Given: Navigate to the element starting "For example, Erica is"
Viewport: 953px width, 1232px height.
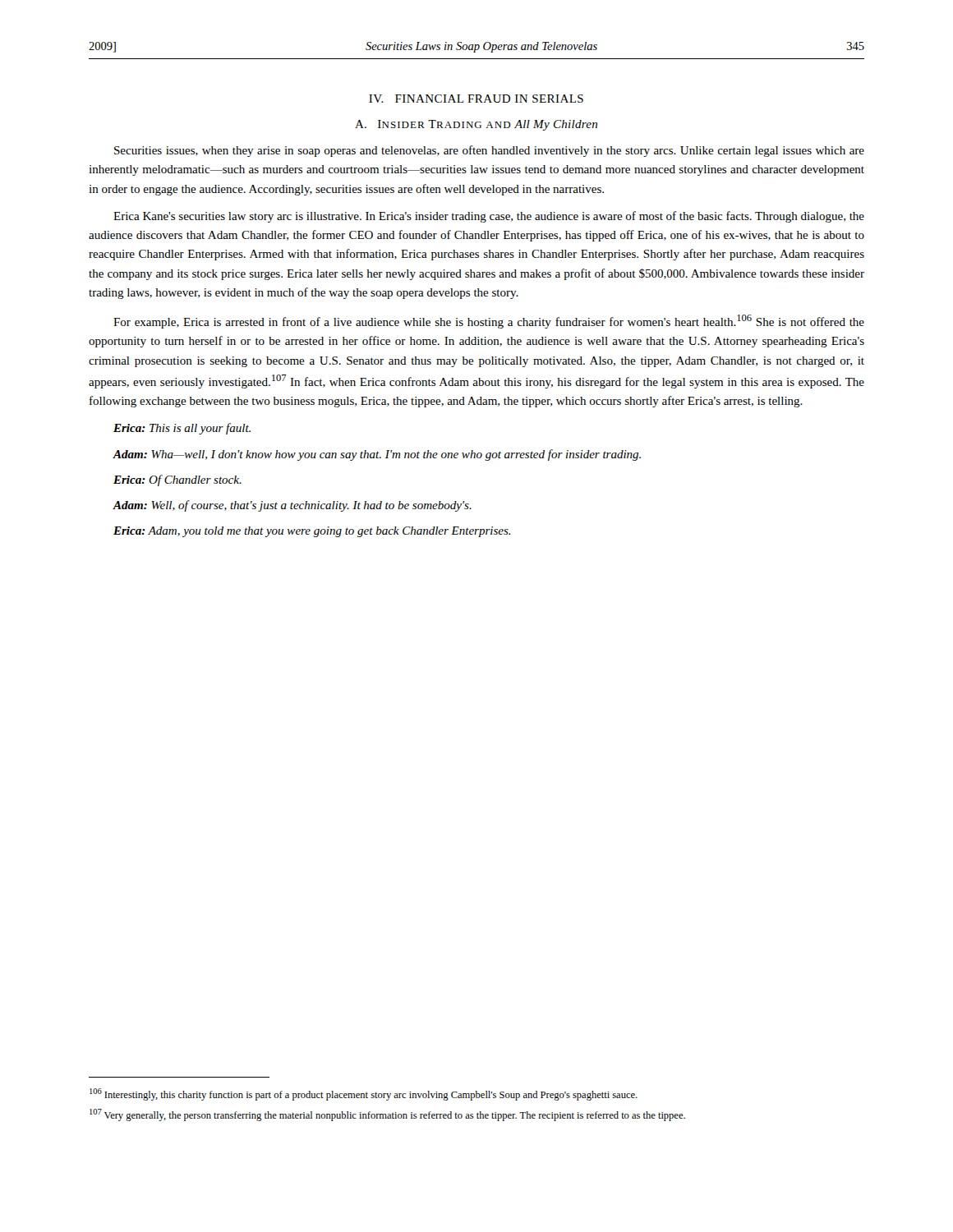Looking at the screenshot, I should (476, 360).
